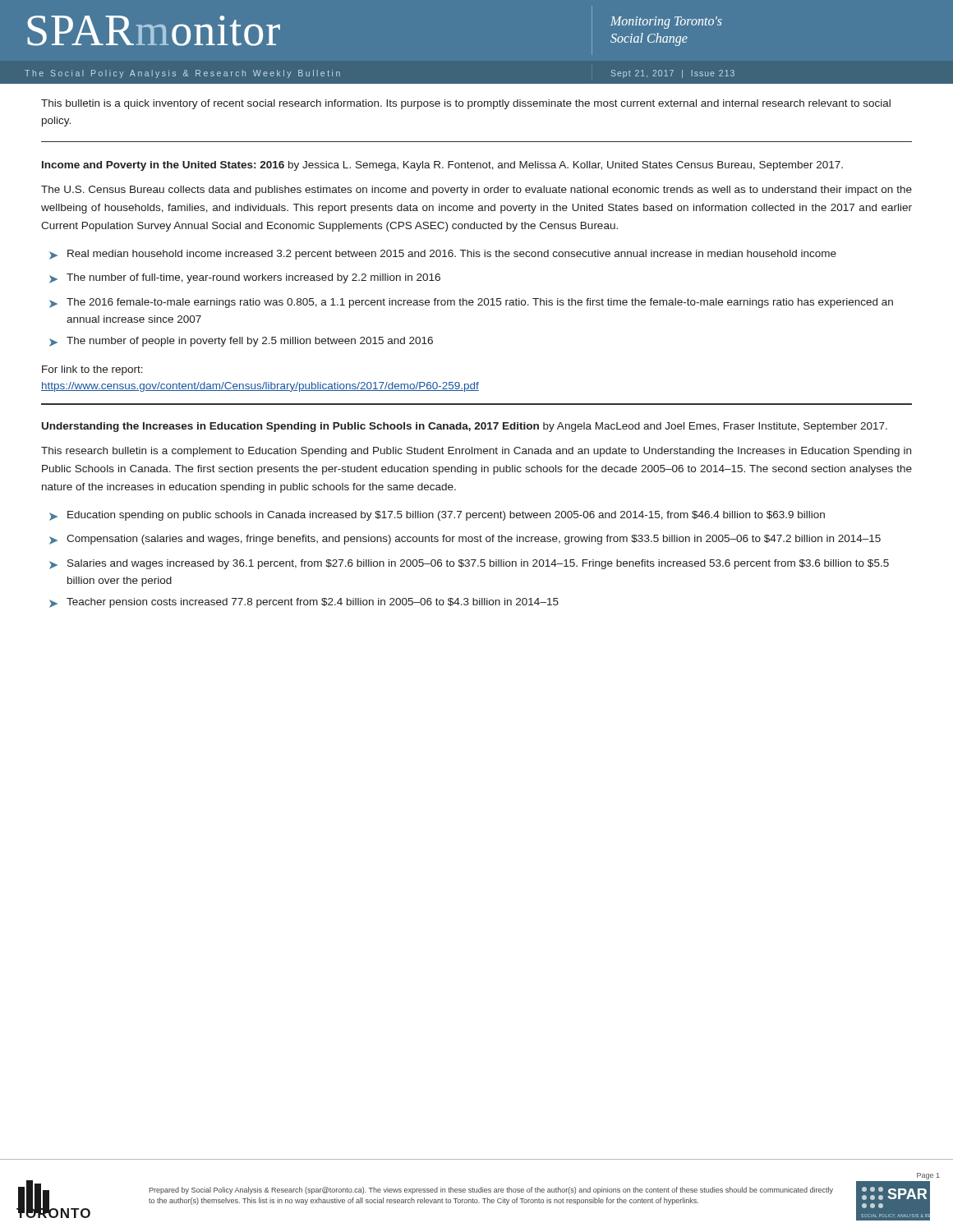The width and height of the screenshot is (953, 1232).
Task: Where is the passage that starts "➤ The number of people"?
Action: (x=241, y=343)
